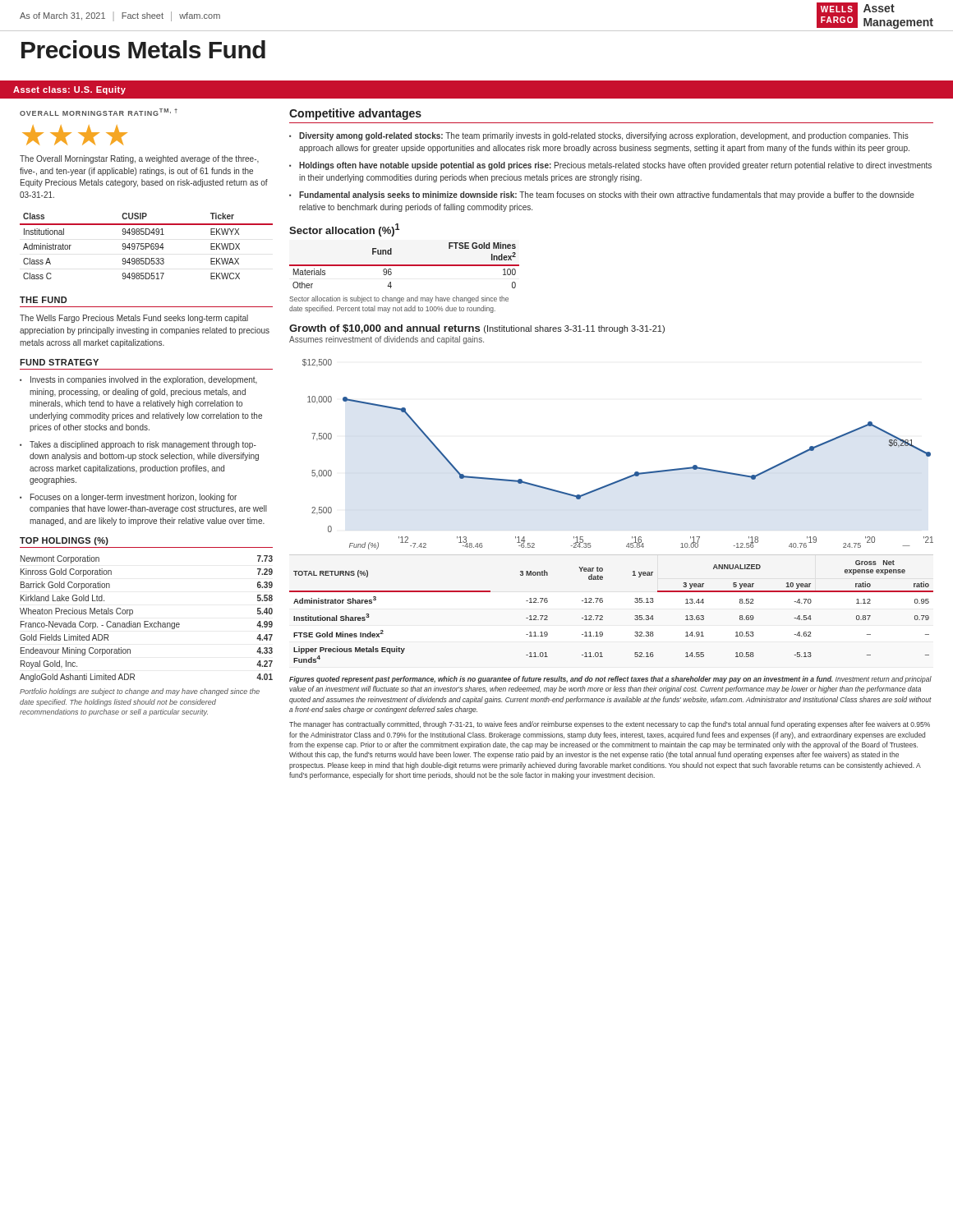Select the text starting "▪Invests in companies involved in"
This screenshot has width=953, height=1232.
pos(141,404)
